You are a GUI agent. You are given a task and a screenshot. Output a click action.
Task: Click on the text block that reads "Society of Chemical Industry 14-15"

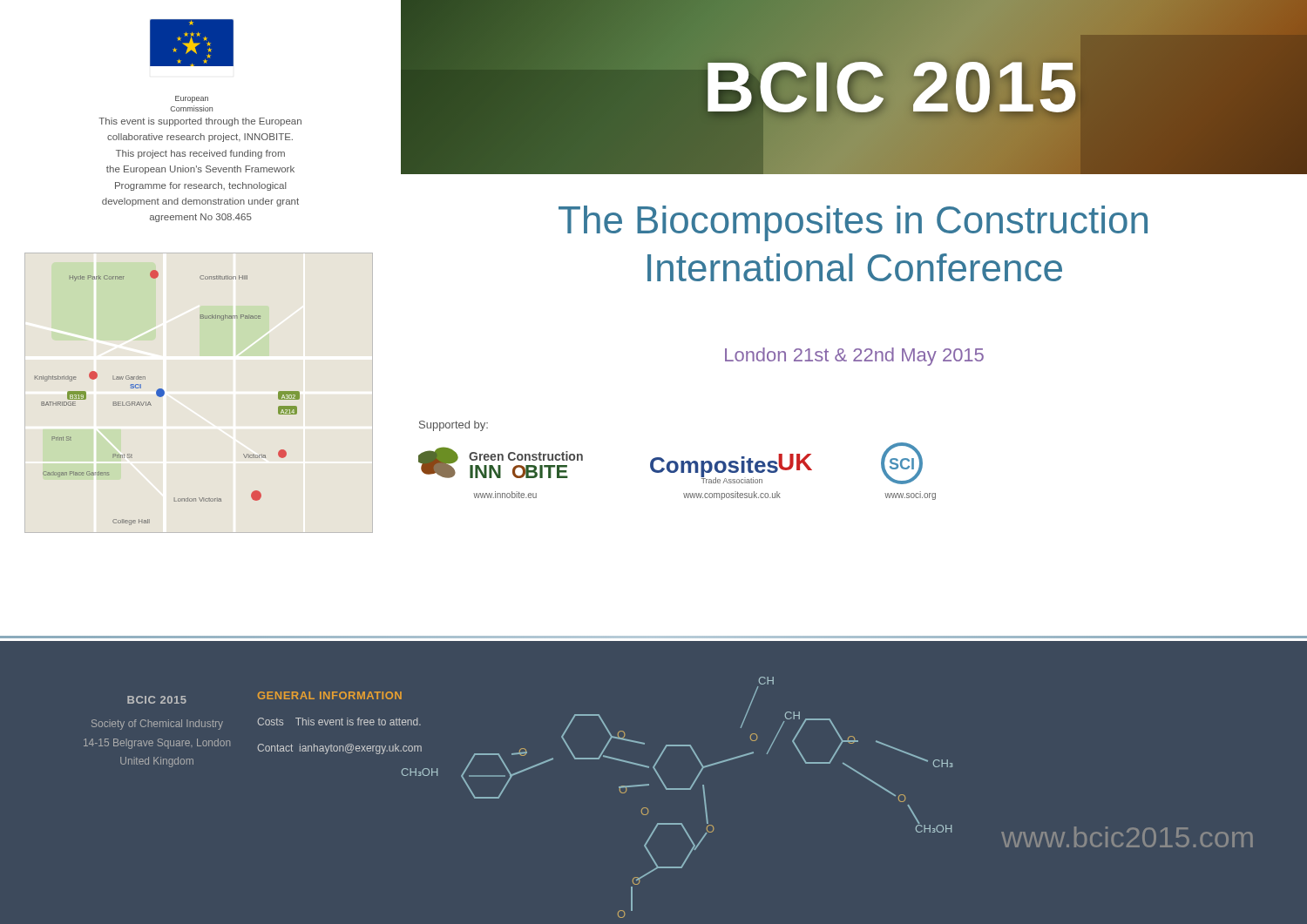click(157, 742)
